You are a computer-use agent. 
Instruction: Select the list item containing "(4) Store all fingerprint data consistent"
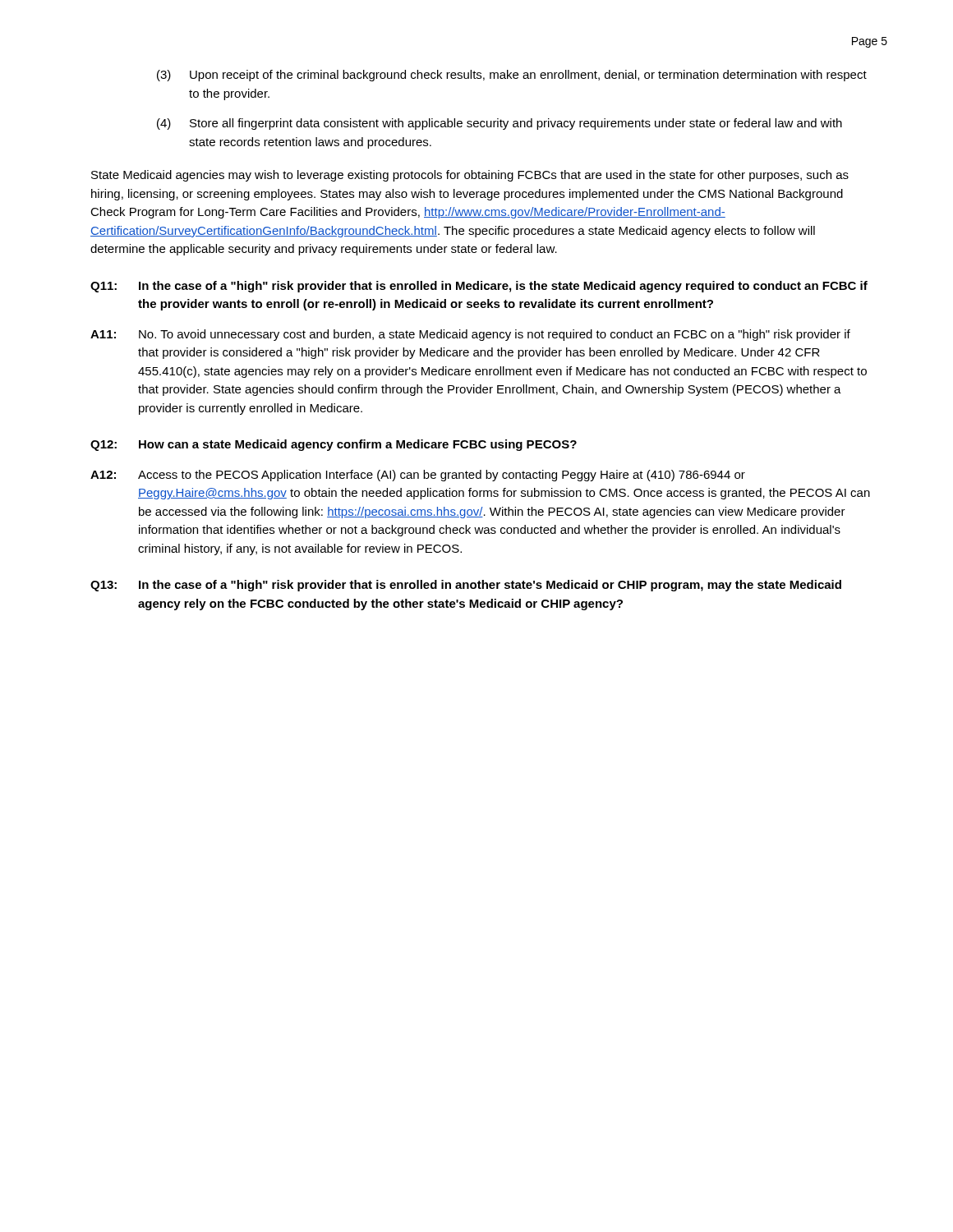click(513, 133)
